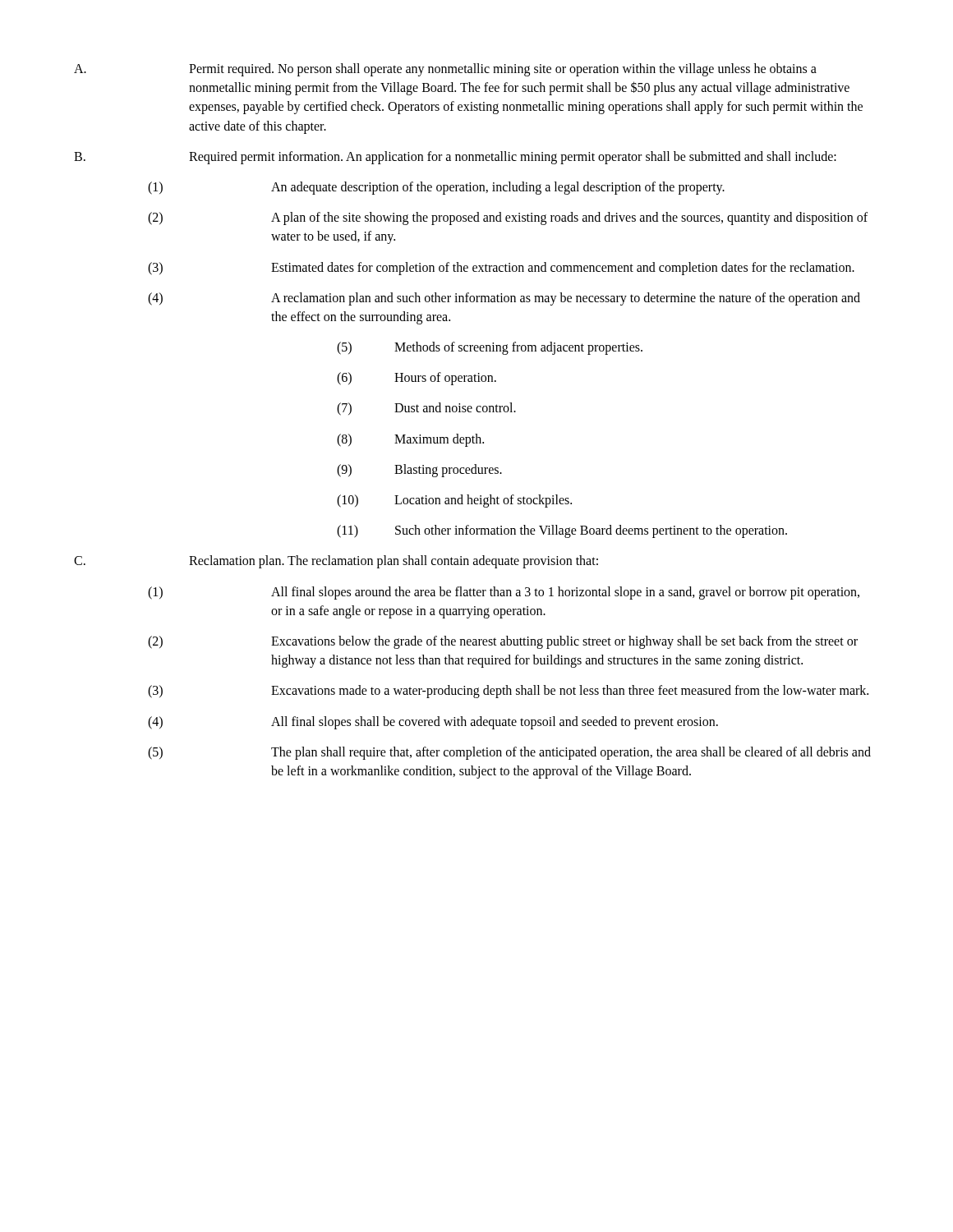Screen dimensions: 1232x953
Task: Find "(9)Blasting procedures." on this page
Action: (420, 469)
